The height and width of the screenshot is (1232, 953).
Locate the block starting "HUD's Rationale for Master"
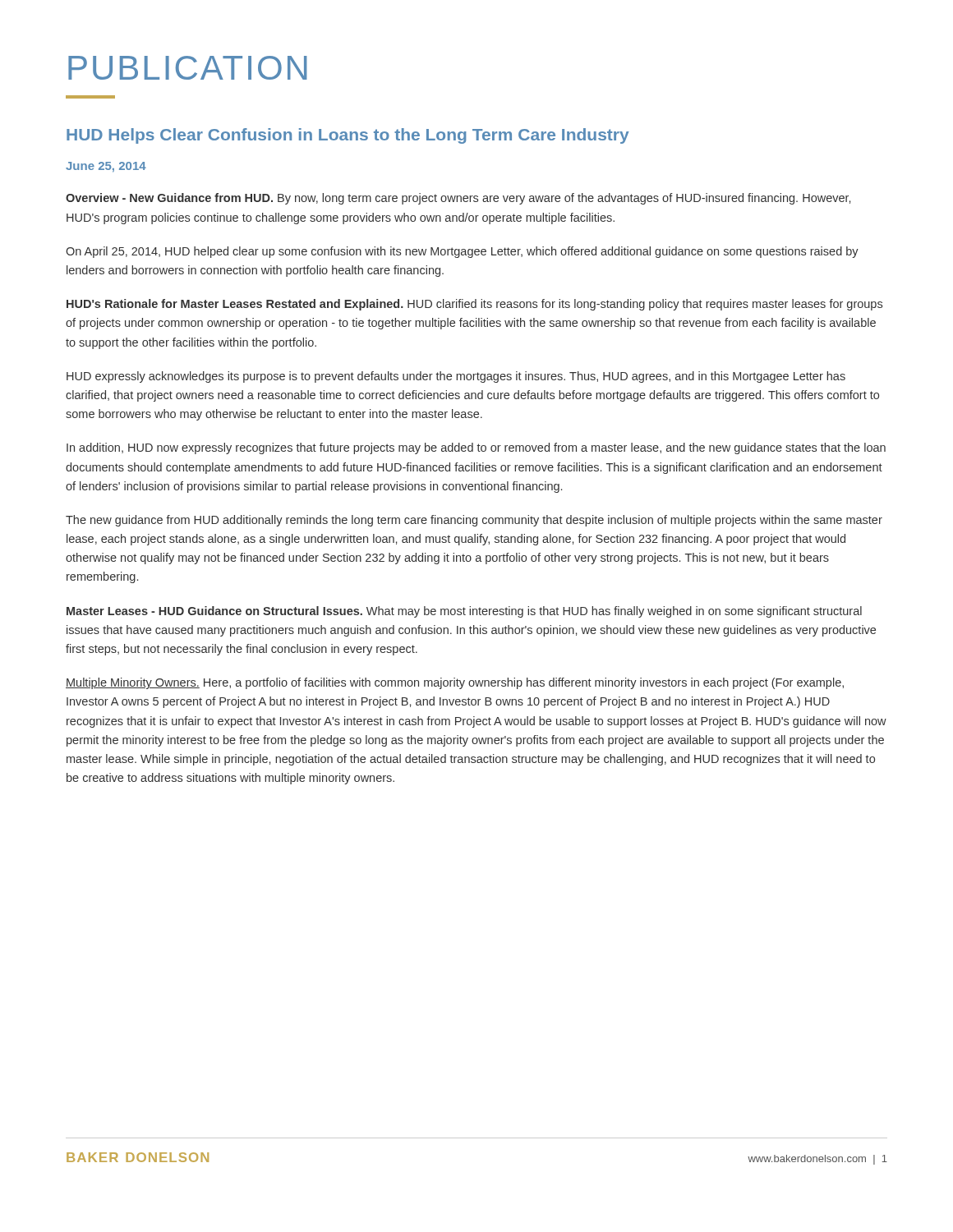tap(476, 324)
